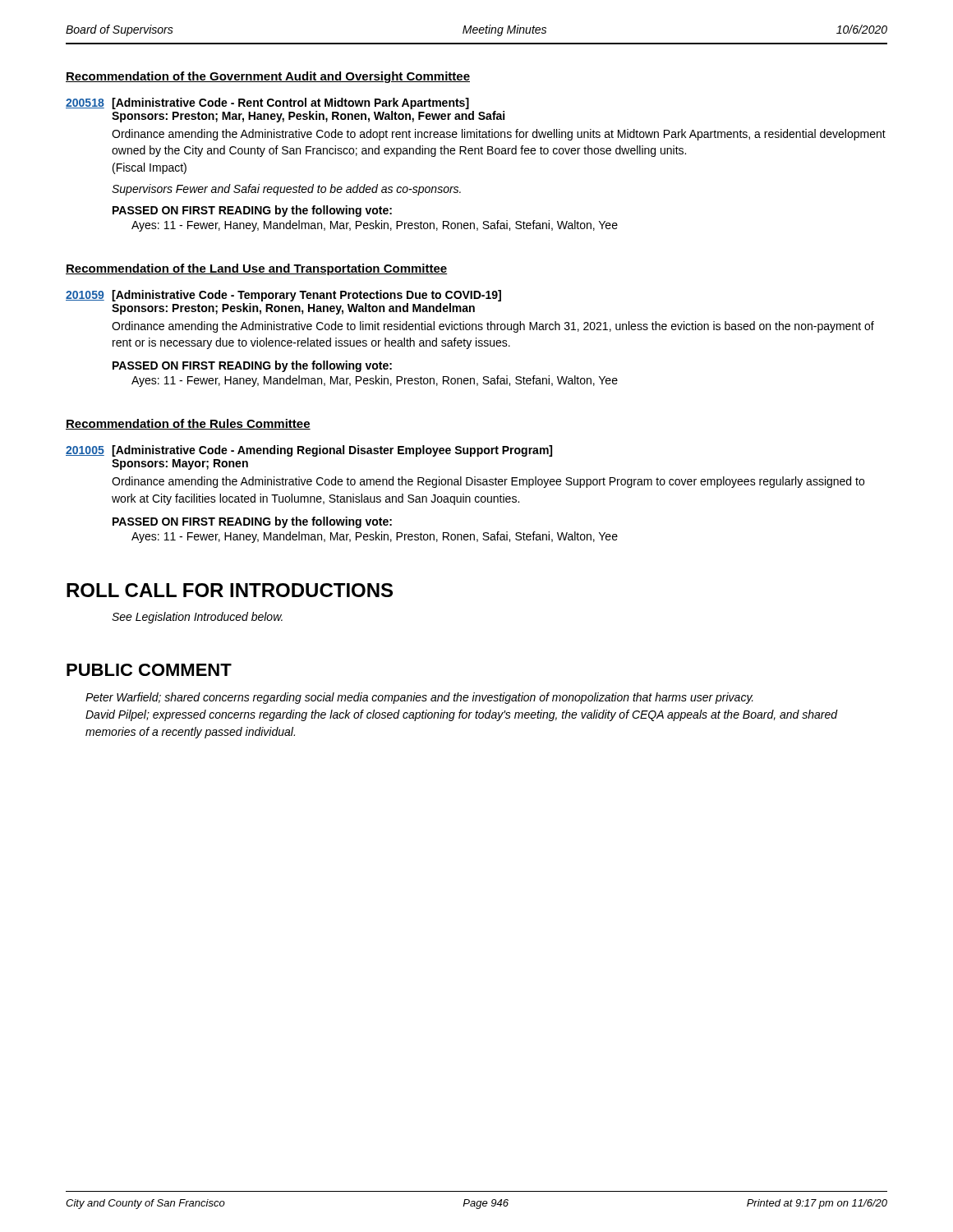Where is the title that starts "ROLL CALL FOR"?
Screen dimensions: 1232x953
(x=230, y=590)
